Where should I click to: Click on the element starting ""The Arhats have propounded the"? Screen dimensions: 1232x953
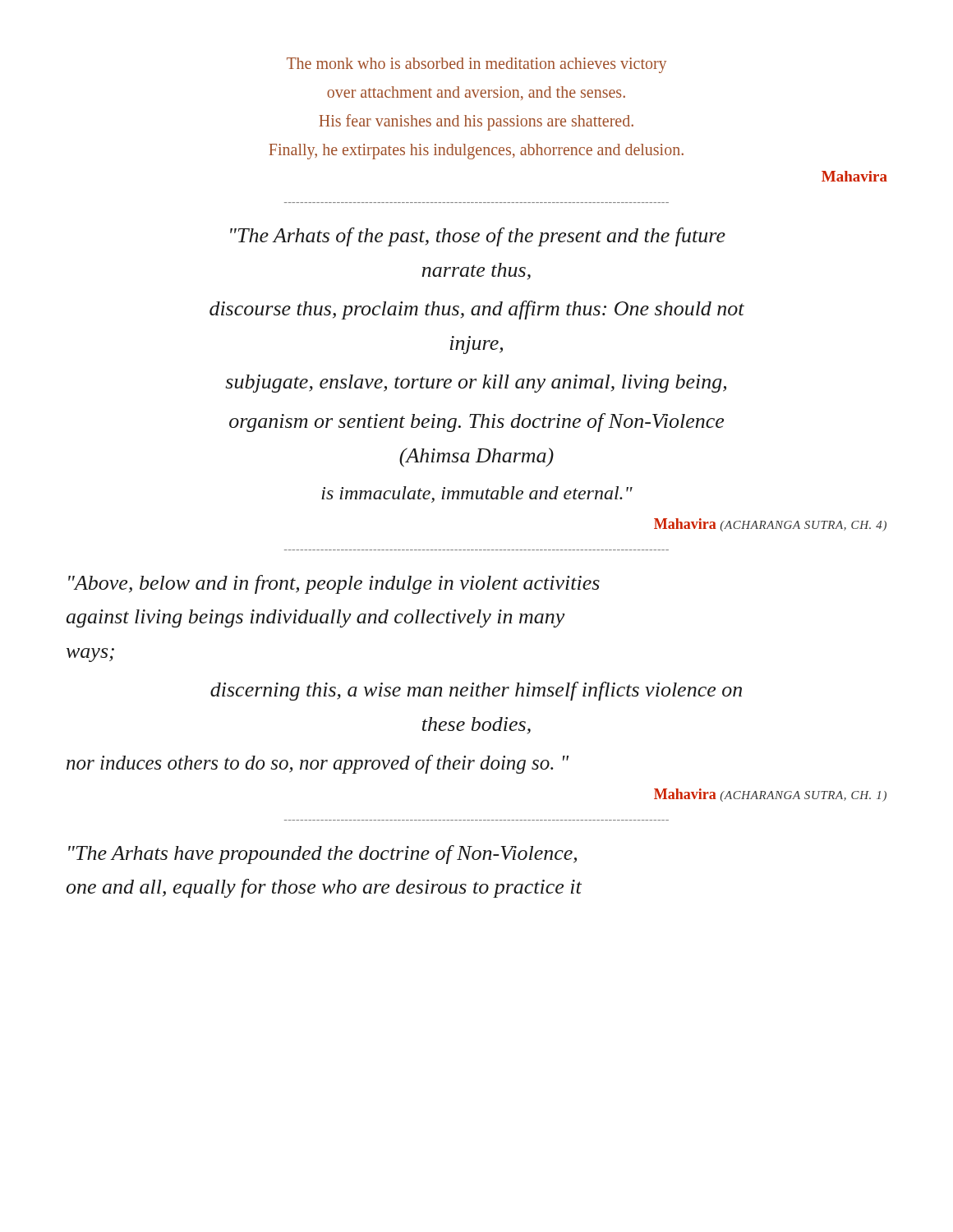click(324, 870)
